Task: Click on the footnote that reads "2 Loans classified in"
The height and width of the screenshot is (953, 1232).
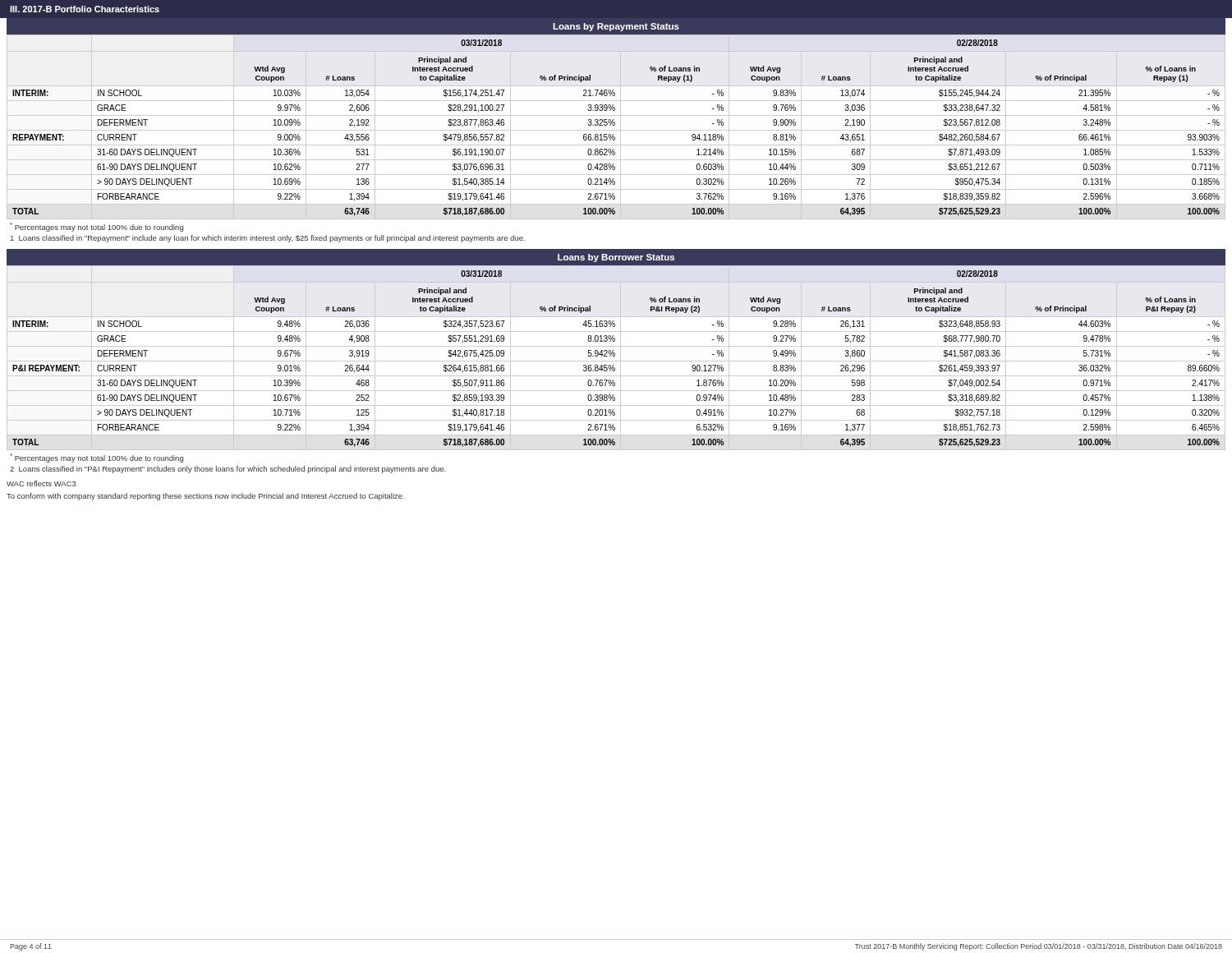Action: [x=228, y=469]
